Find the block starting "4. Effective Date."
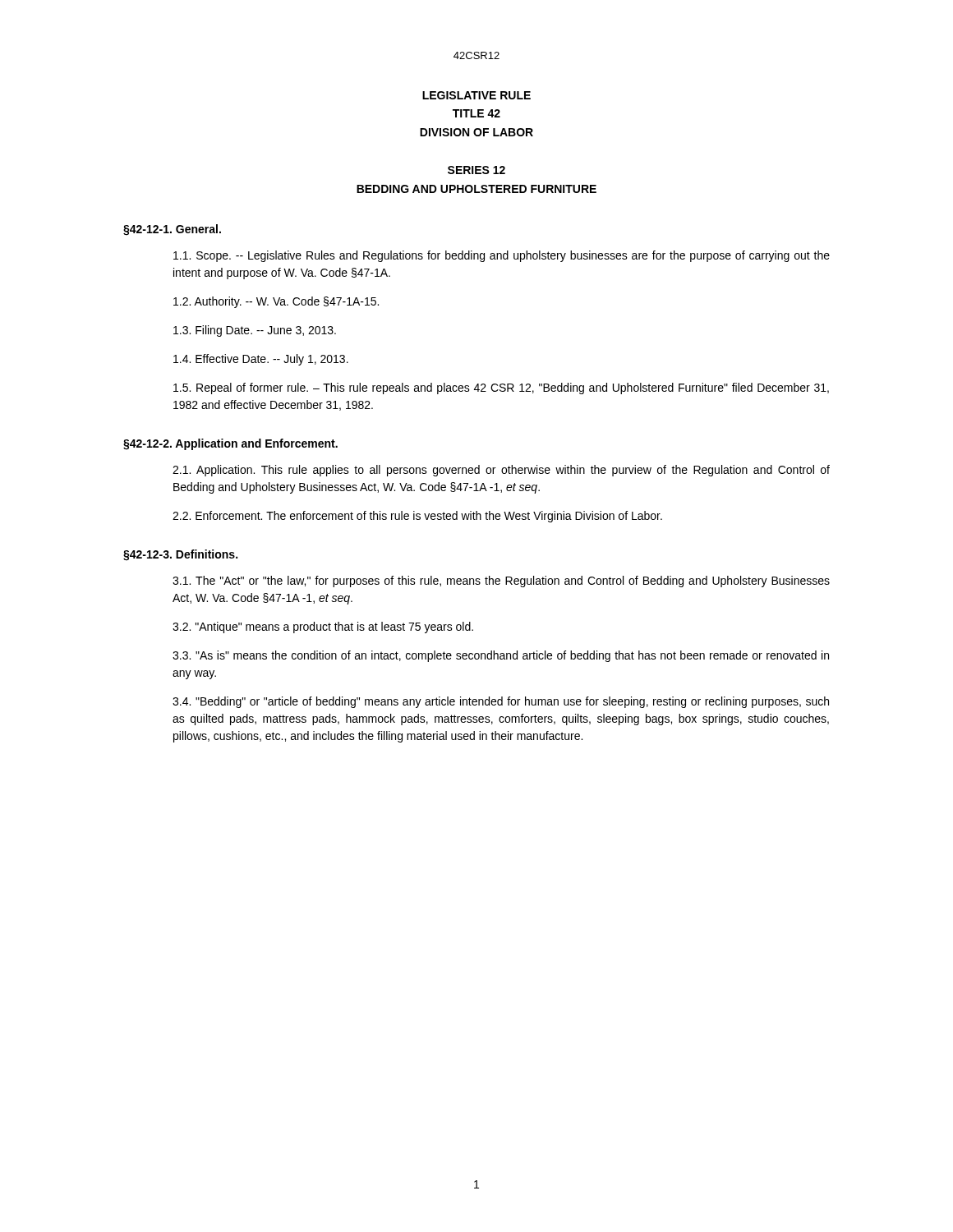 click(x=261, y=359)
